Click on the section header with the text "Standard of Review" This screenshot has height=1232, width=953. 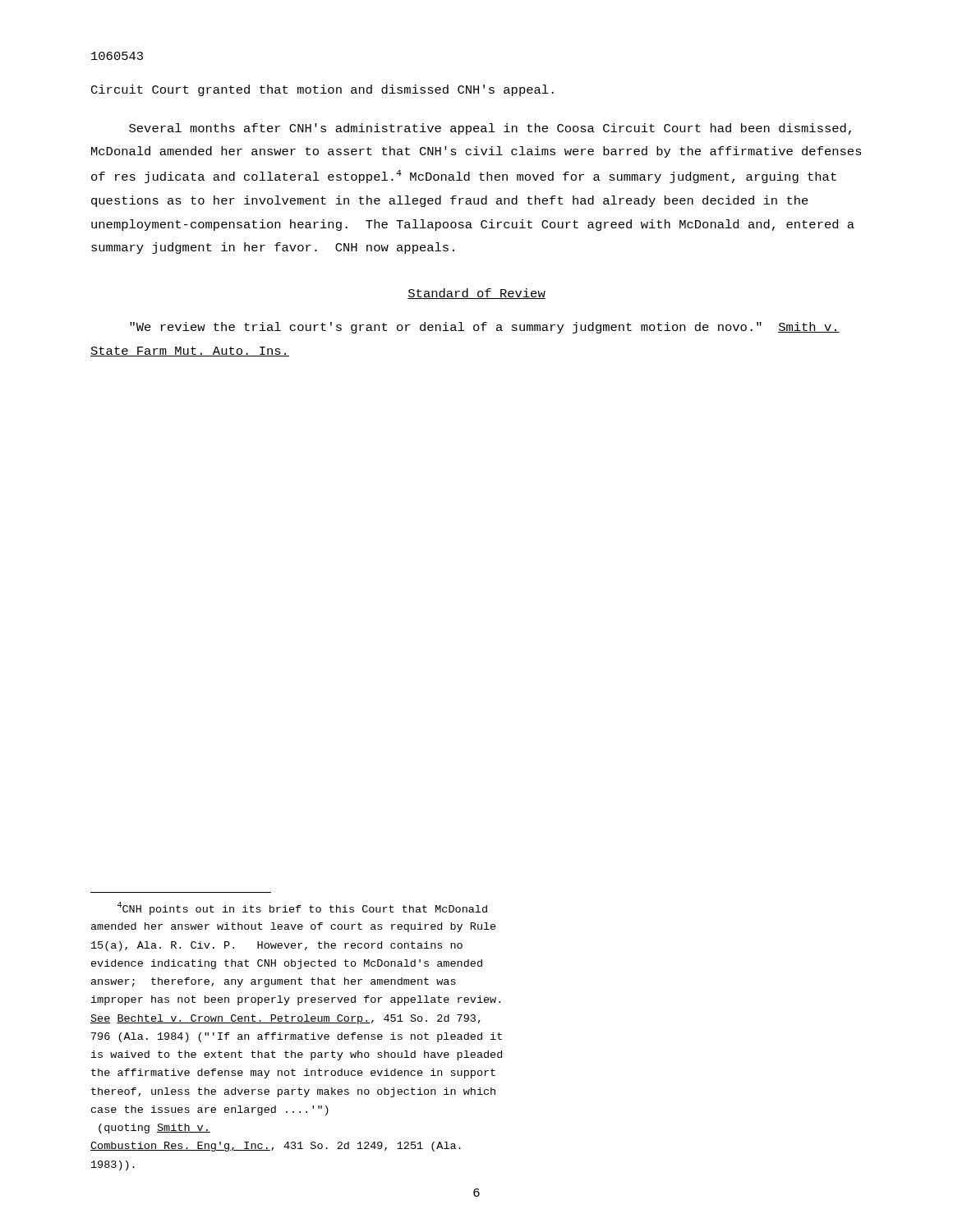click(x=476, y=294)
